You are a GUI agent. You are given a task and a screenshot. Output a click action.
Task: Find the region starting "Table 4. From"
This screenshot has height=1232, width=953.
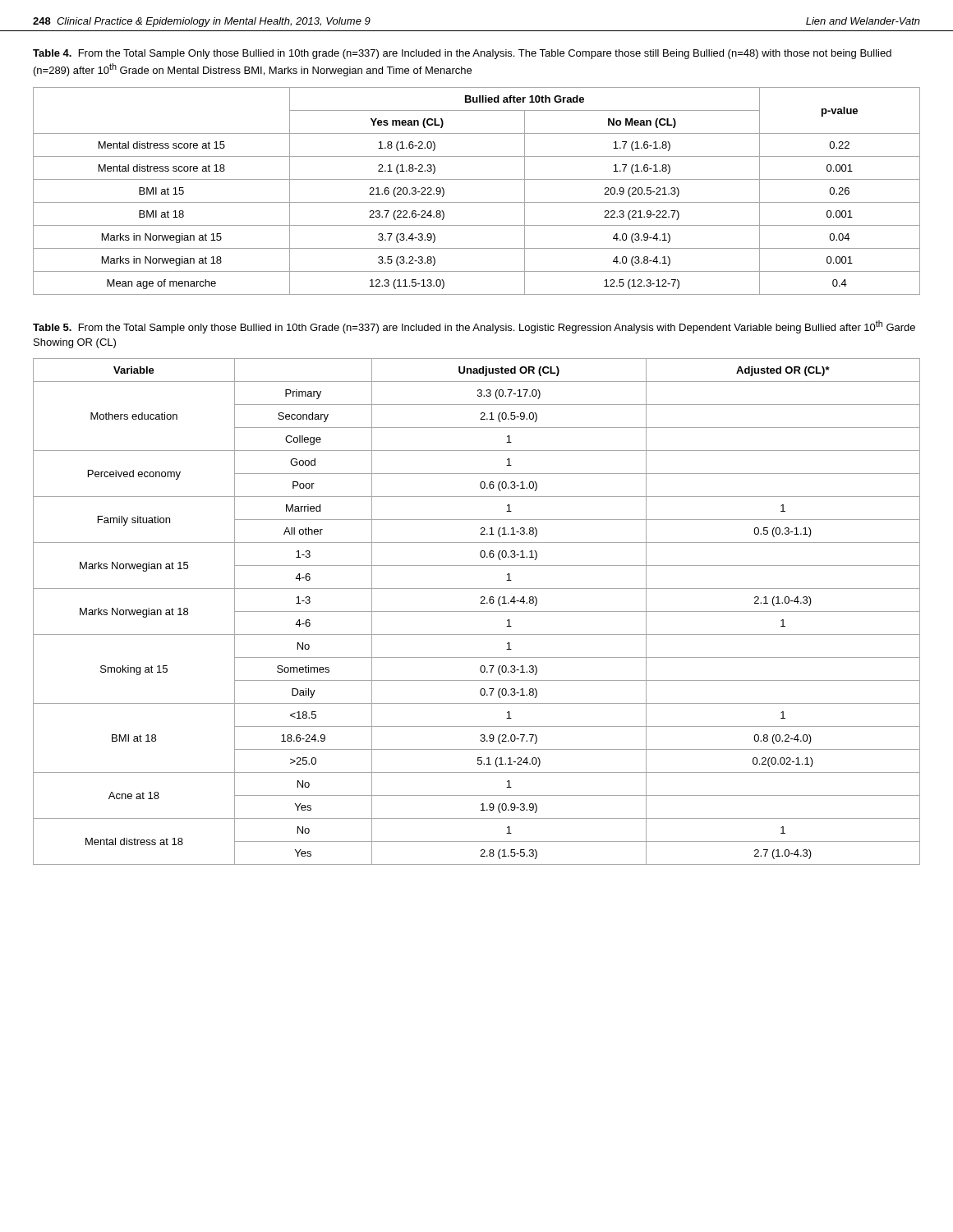(x=462, y=62)
